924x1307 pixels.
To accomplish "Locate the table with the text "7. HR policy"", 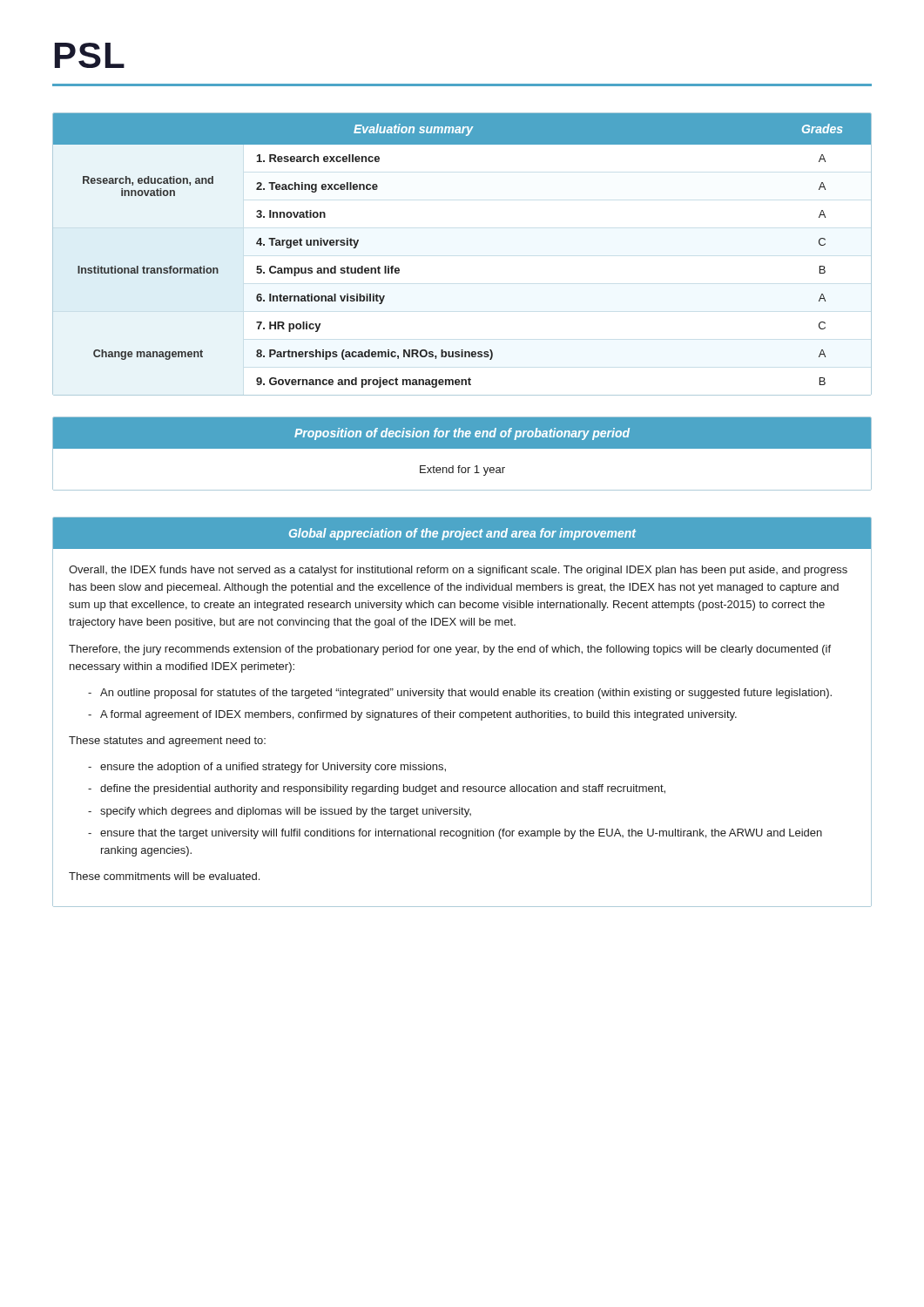I will tap(462, 254).
